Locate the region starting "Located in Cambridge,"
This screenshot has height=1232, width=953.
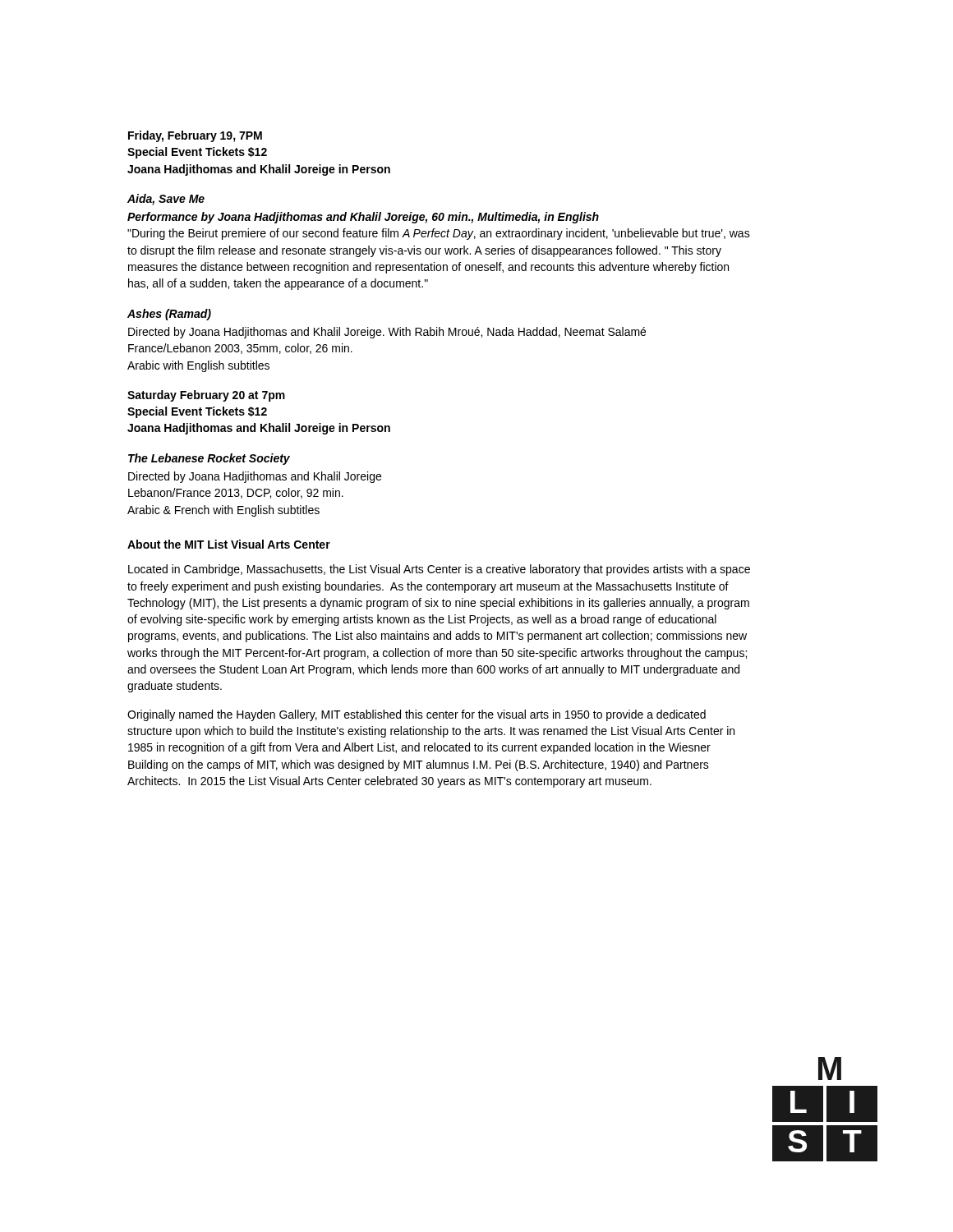coord(440,628)
